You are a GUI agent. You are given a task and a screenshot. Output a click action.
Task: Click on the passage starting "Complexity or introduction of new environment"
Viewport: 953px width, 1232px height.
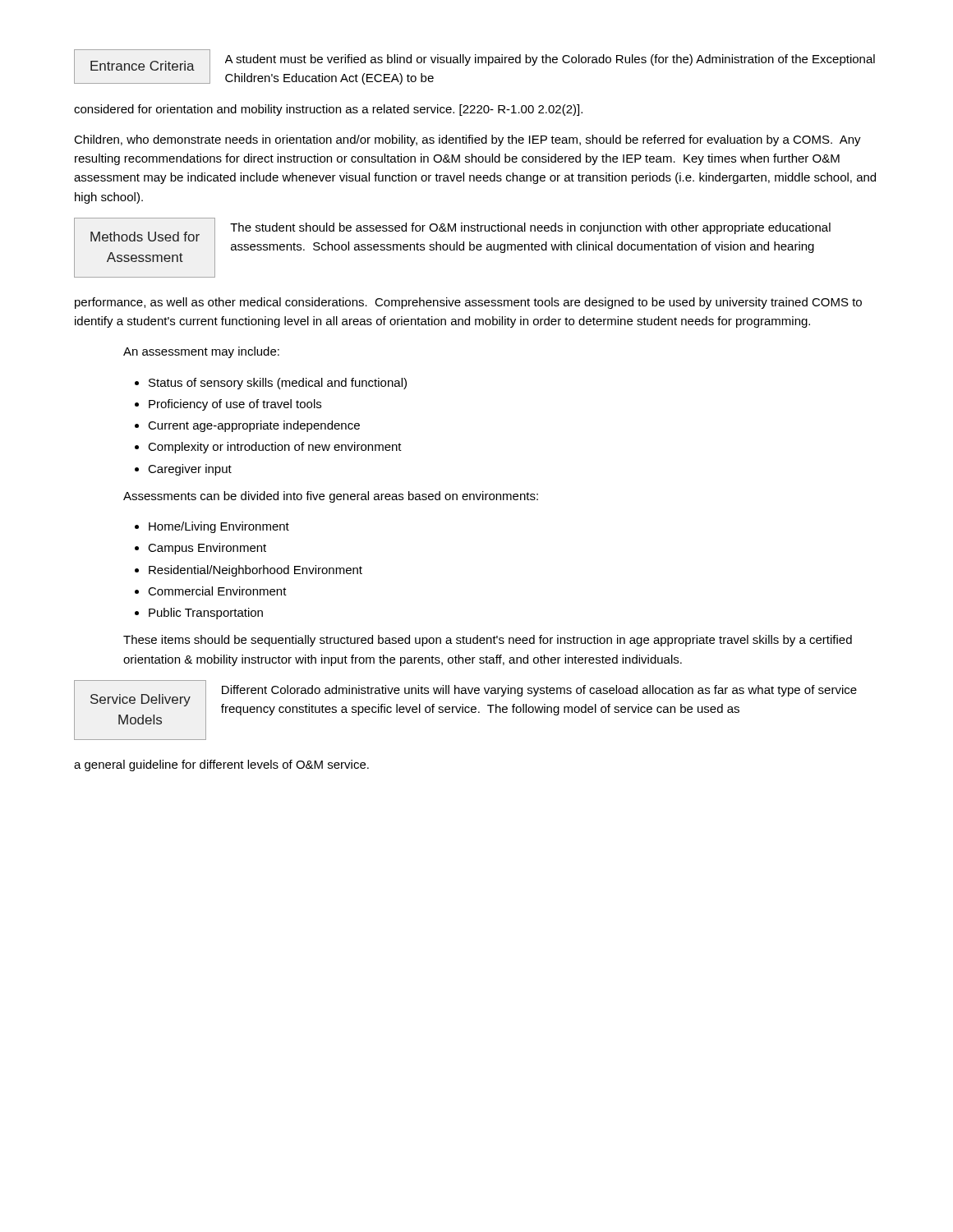click(275, 447)
